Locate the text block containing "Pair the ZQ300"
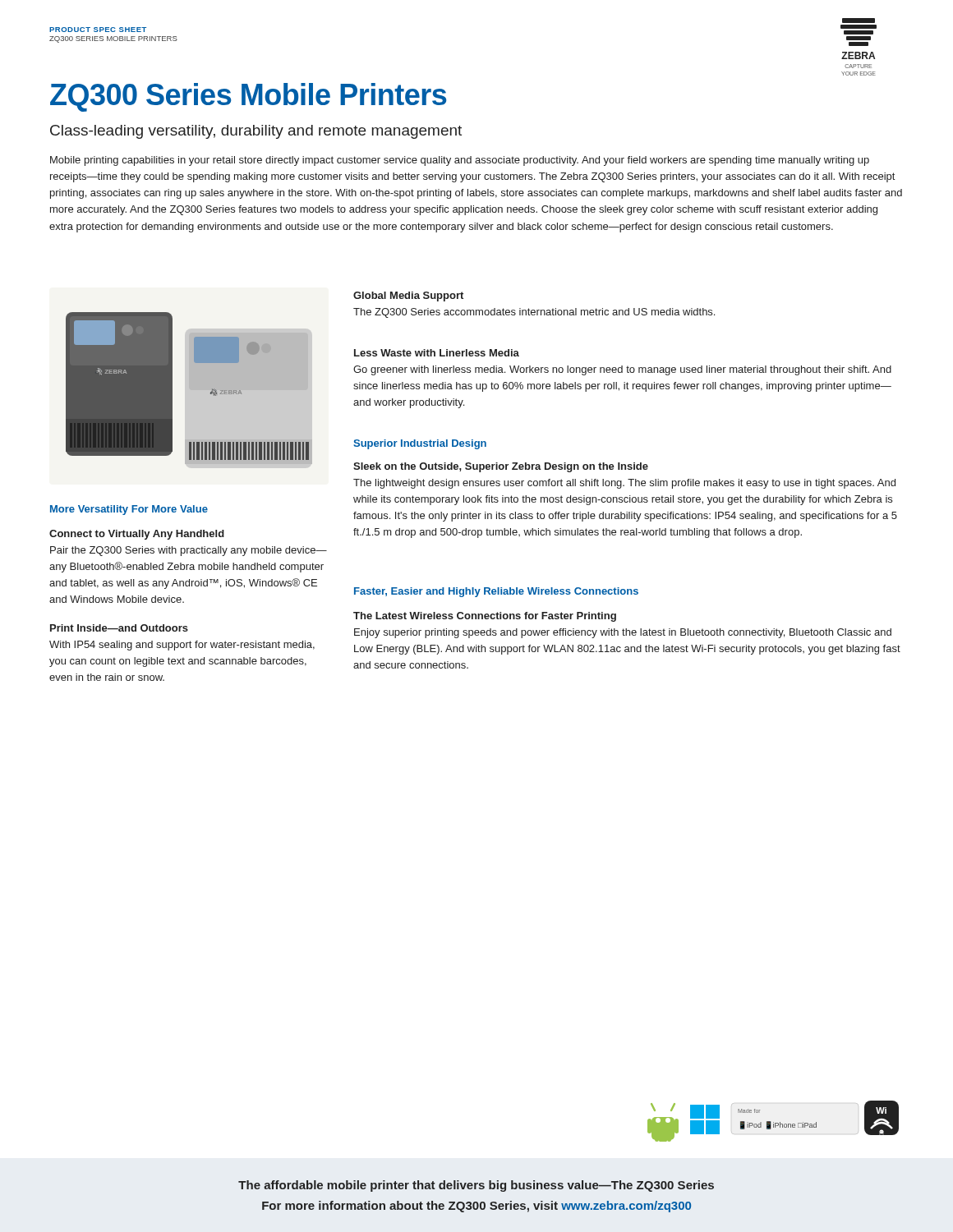Viewport: 953px width, 1232px height. [189, 575]
